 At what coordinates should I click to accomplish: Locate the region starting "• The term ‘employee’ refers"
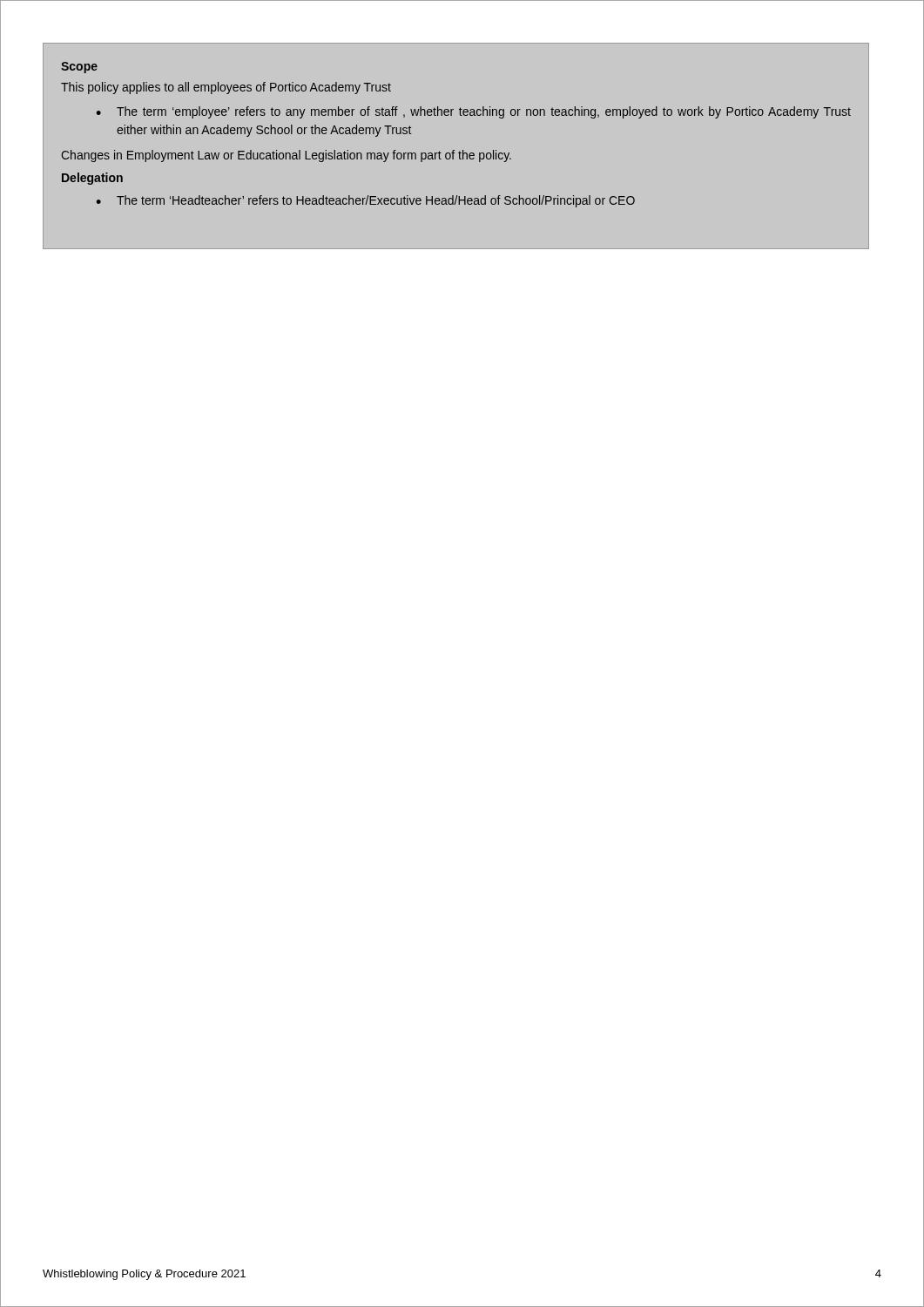(456, 121)
